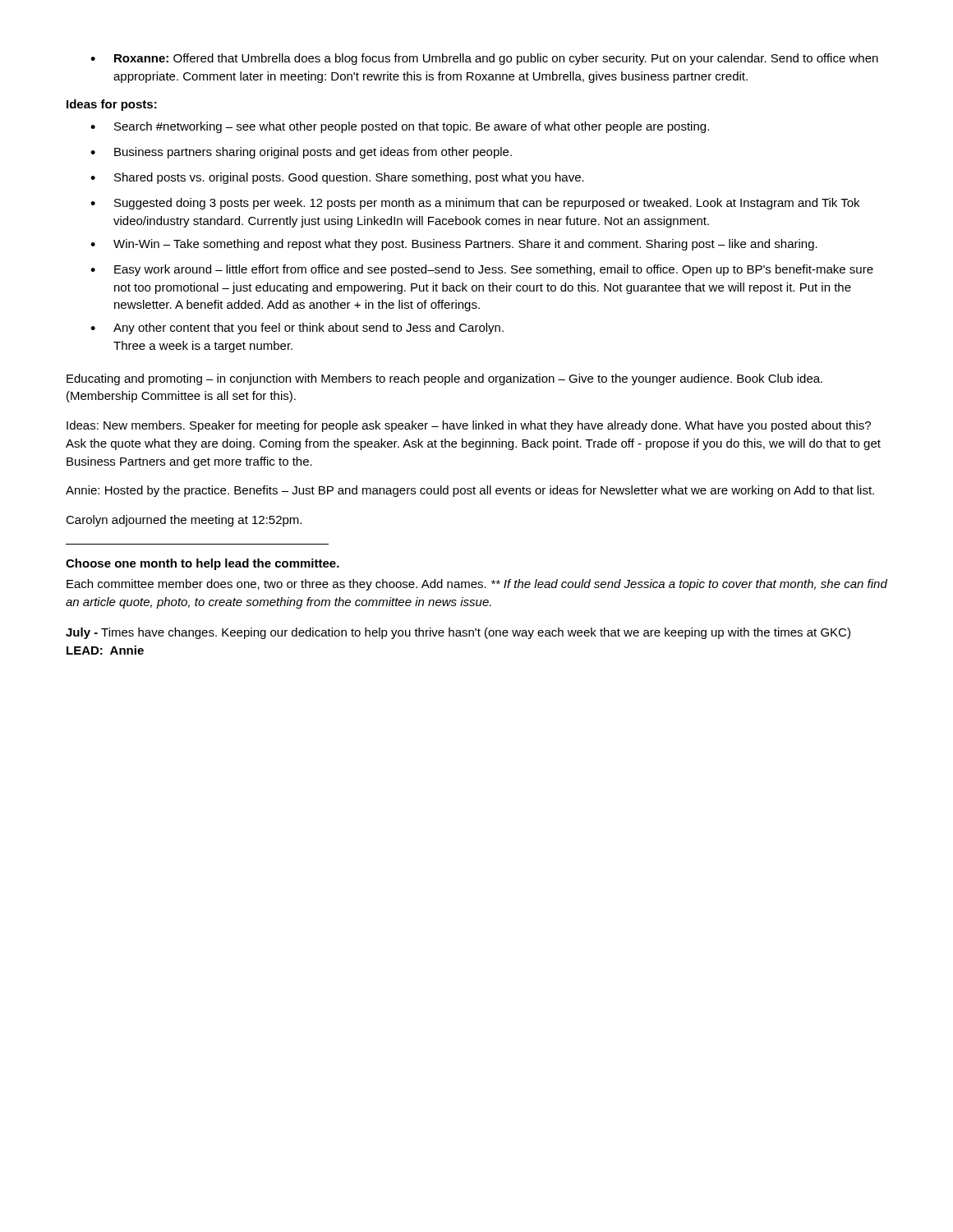Screen dimensions: 1232x953
Task: Click on the text block starting "Ideas: New members. Speaker for meeting"
Action: coord(473,443)
